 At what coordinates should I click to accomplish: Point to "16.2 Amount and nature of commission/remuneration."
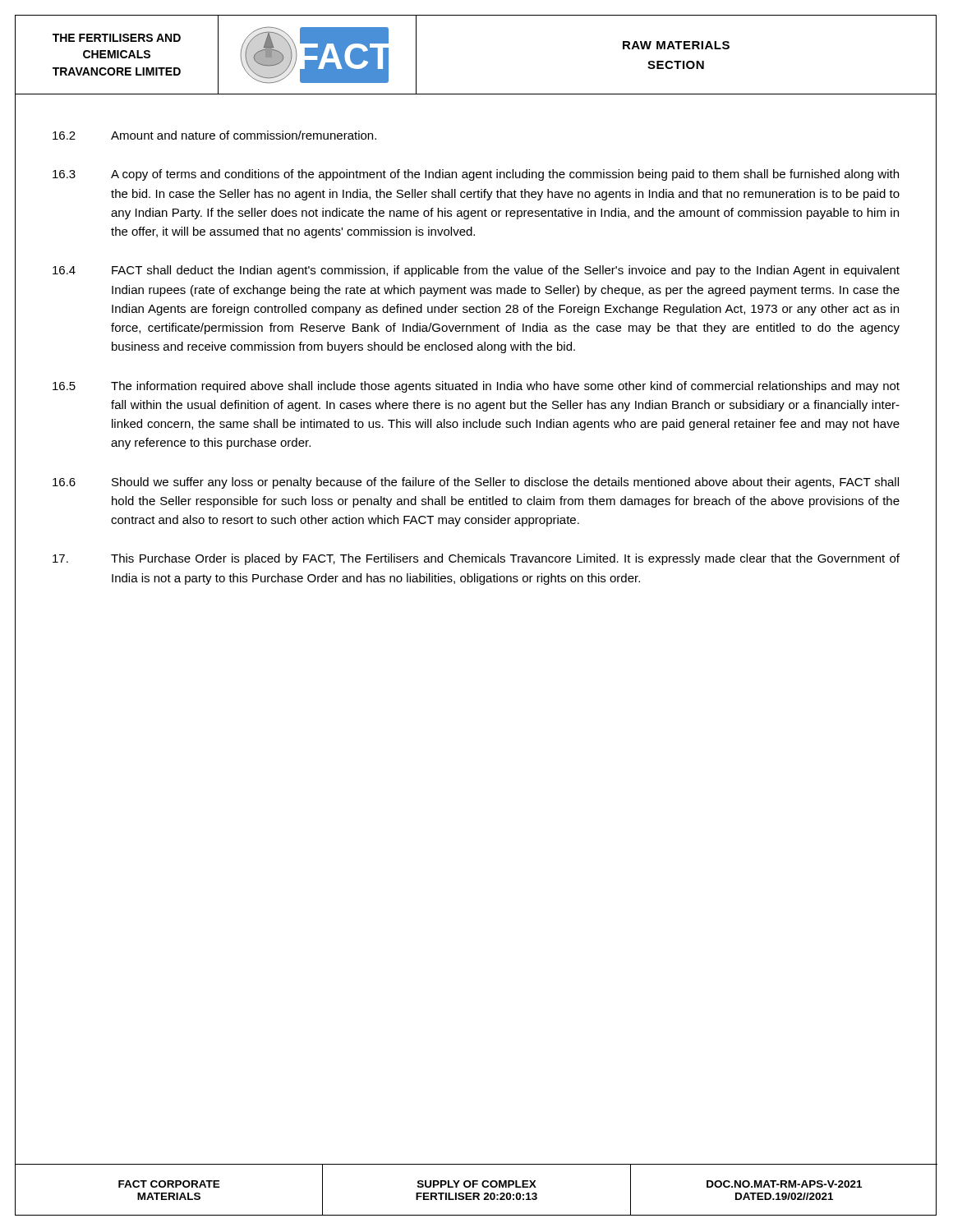click(214, 135)
